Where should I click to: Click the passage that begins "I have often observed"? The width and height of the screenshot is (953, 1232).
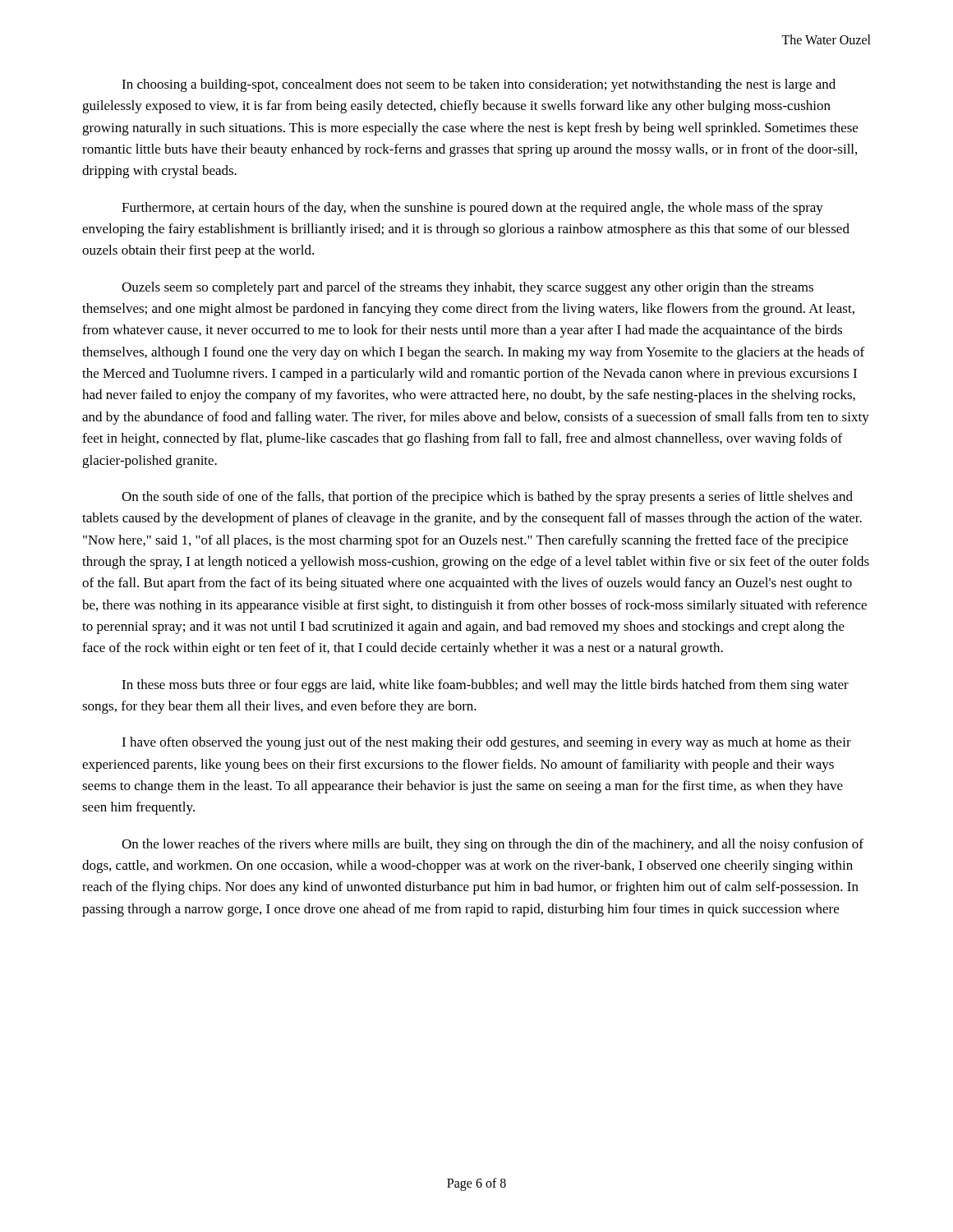point(476,775)
